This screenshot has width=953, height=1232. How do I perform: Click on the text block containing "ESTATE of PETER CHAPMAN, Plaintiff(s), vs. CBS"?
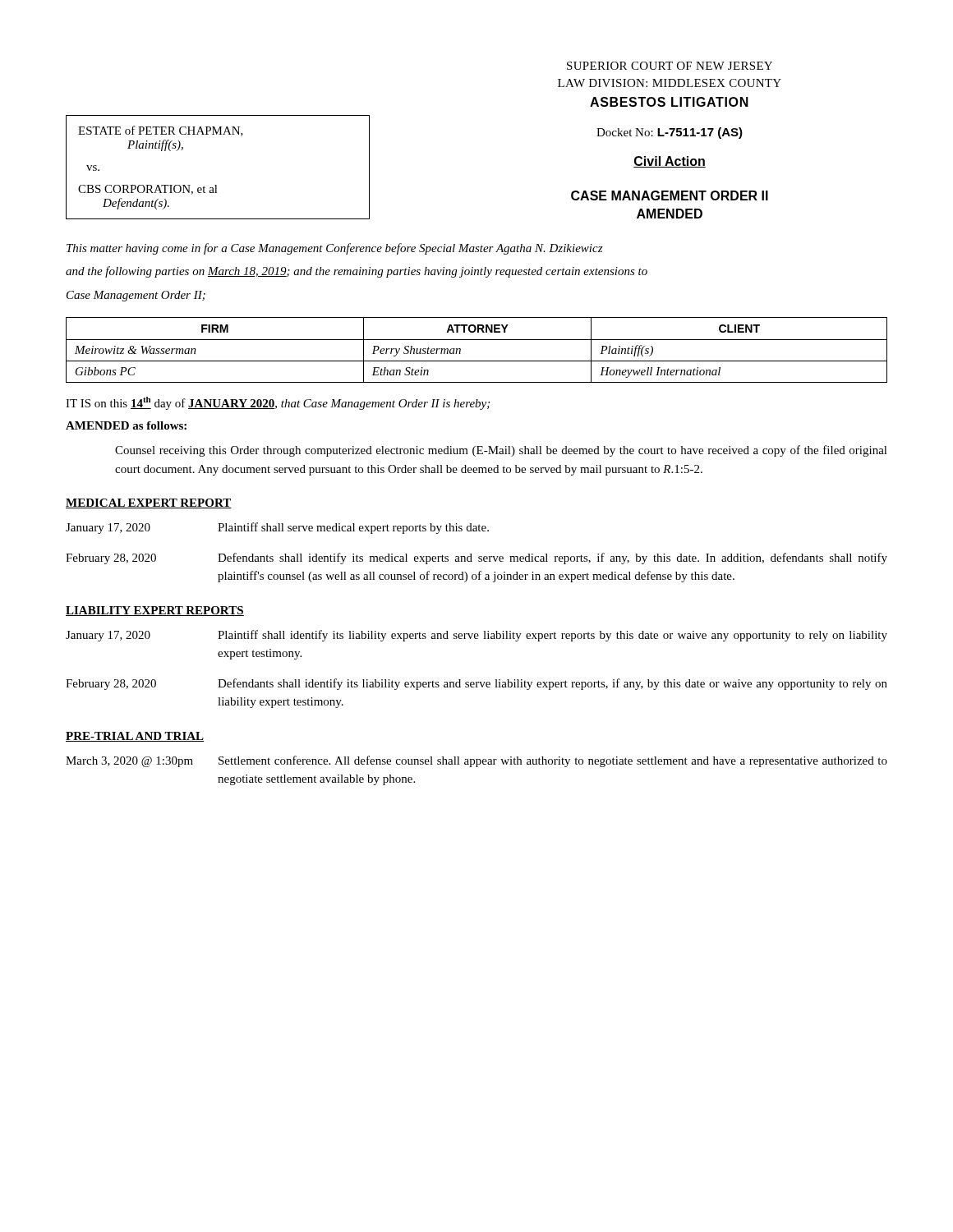(161, 131)
